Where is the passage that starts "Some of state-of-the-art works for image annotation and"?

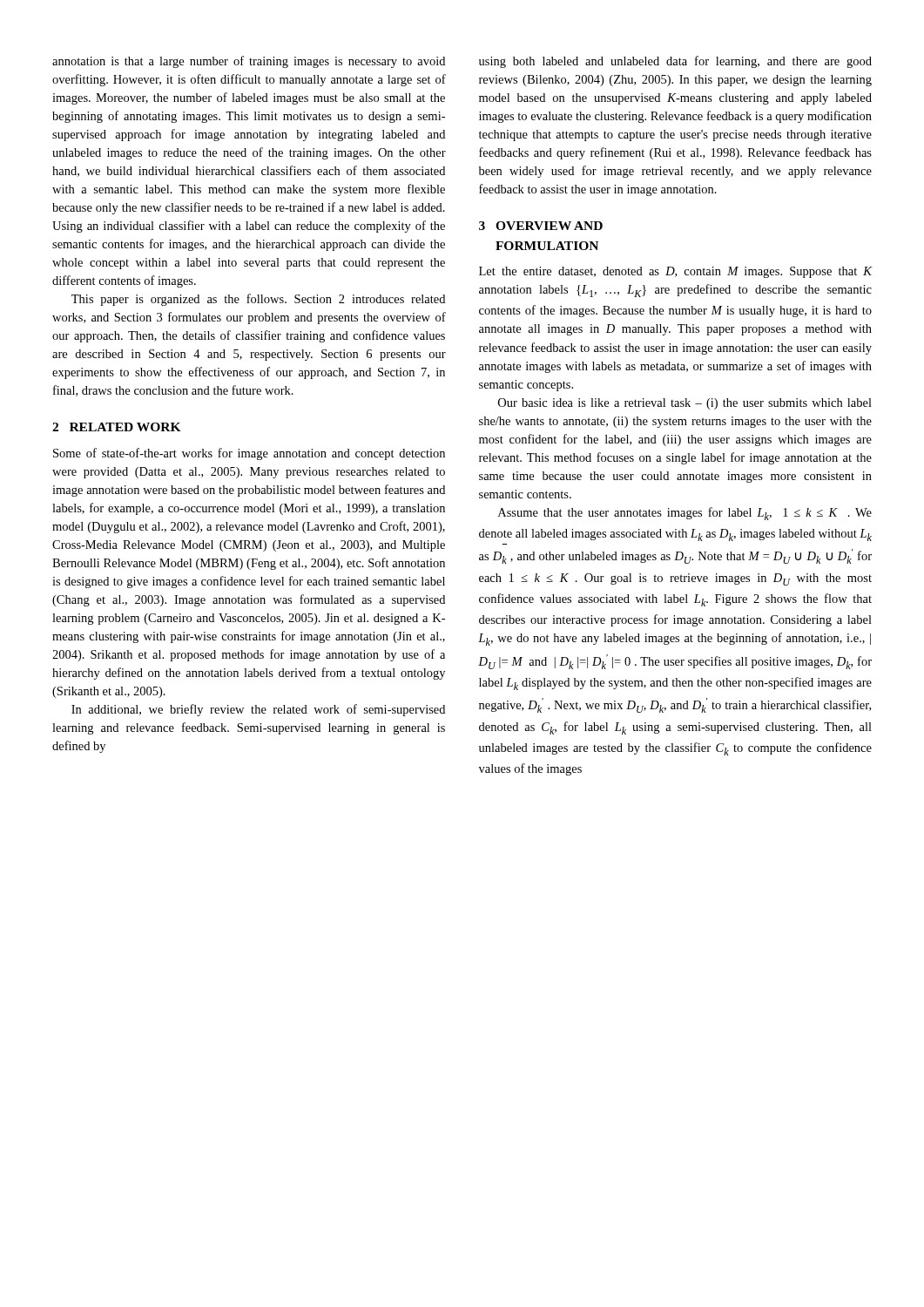click(249, 572)
